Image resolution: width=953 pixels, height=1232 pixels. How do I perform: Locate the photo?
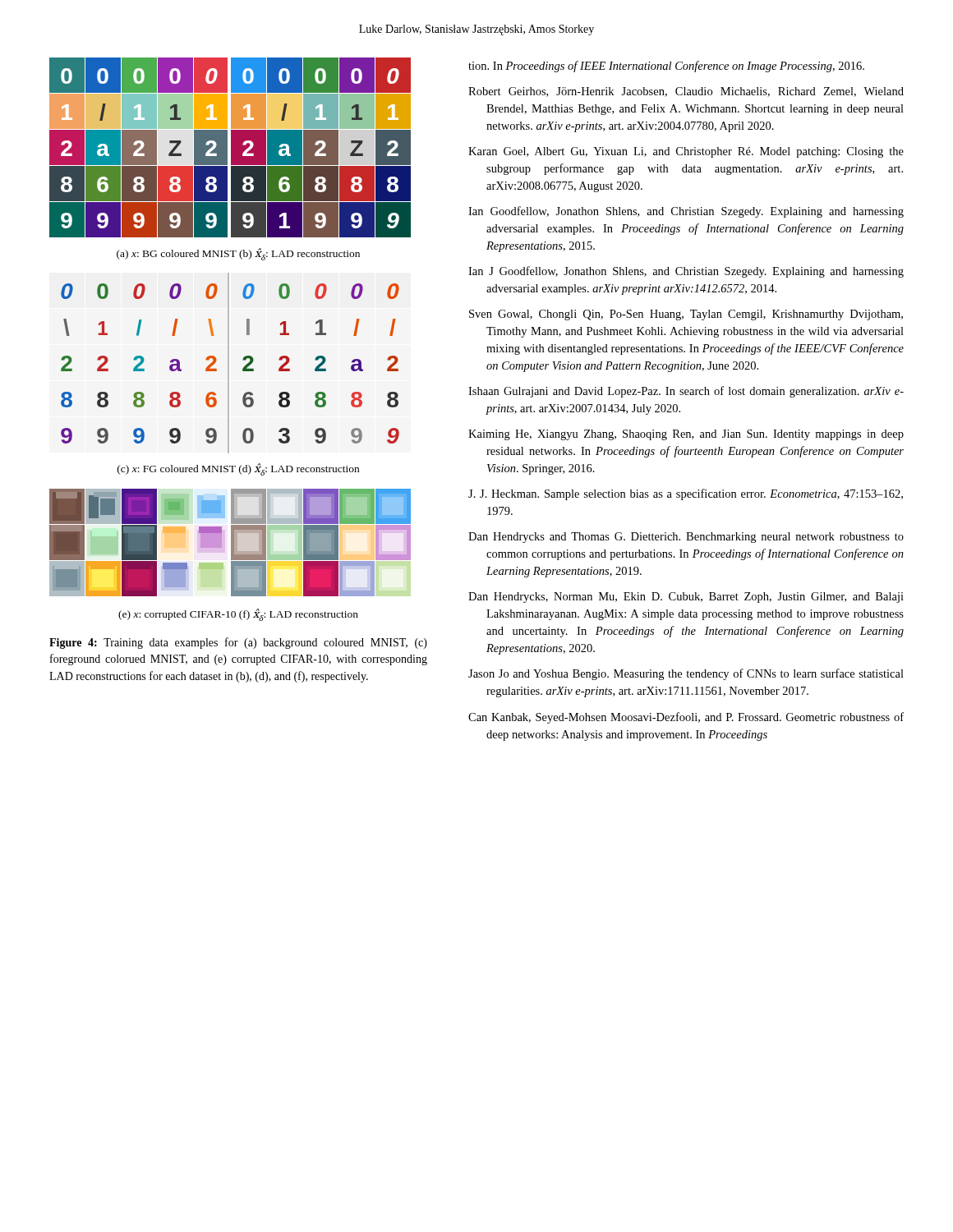point(238,546)
